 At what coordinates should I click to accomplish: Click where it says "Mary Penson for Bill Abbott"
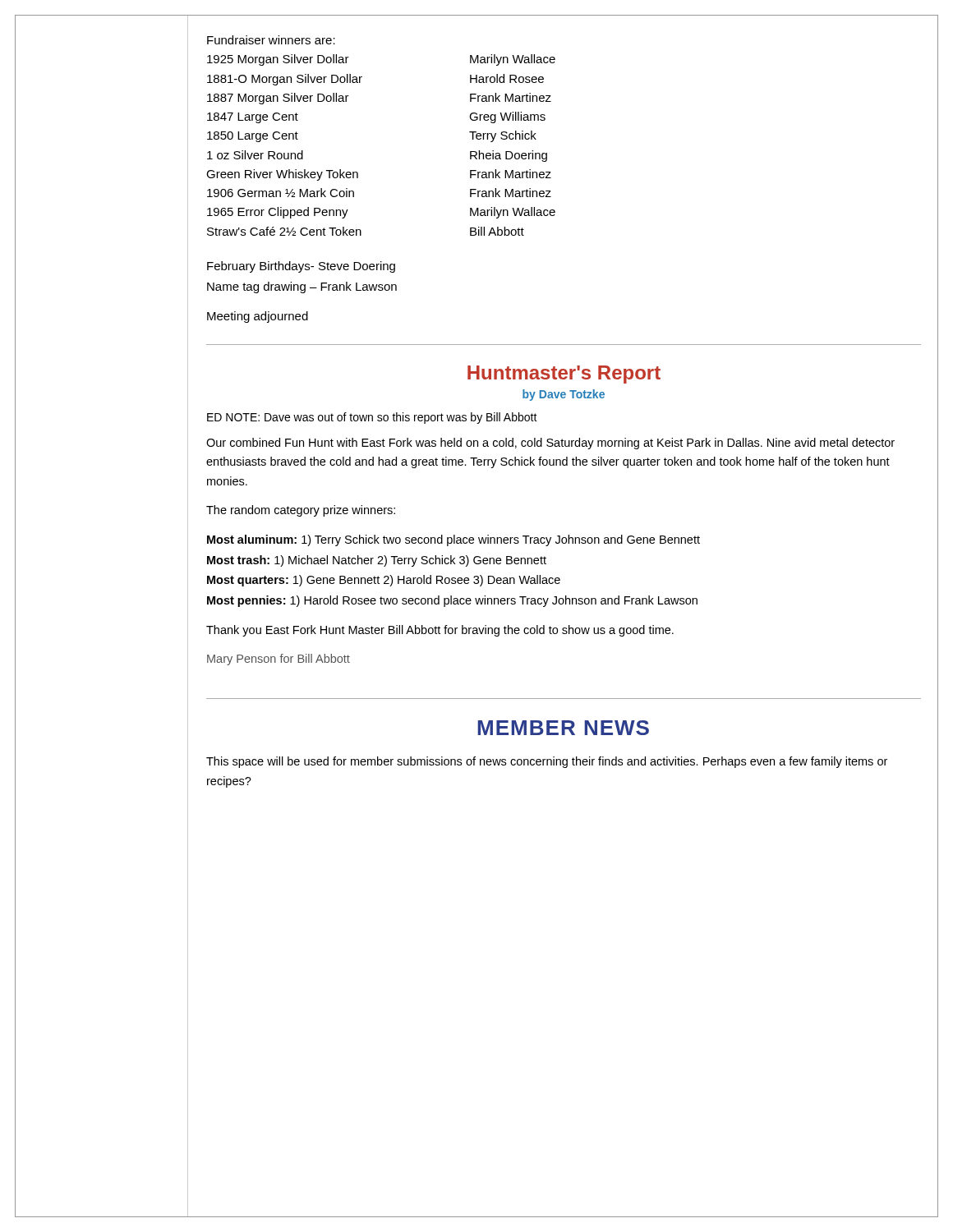coord(278,659)
